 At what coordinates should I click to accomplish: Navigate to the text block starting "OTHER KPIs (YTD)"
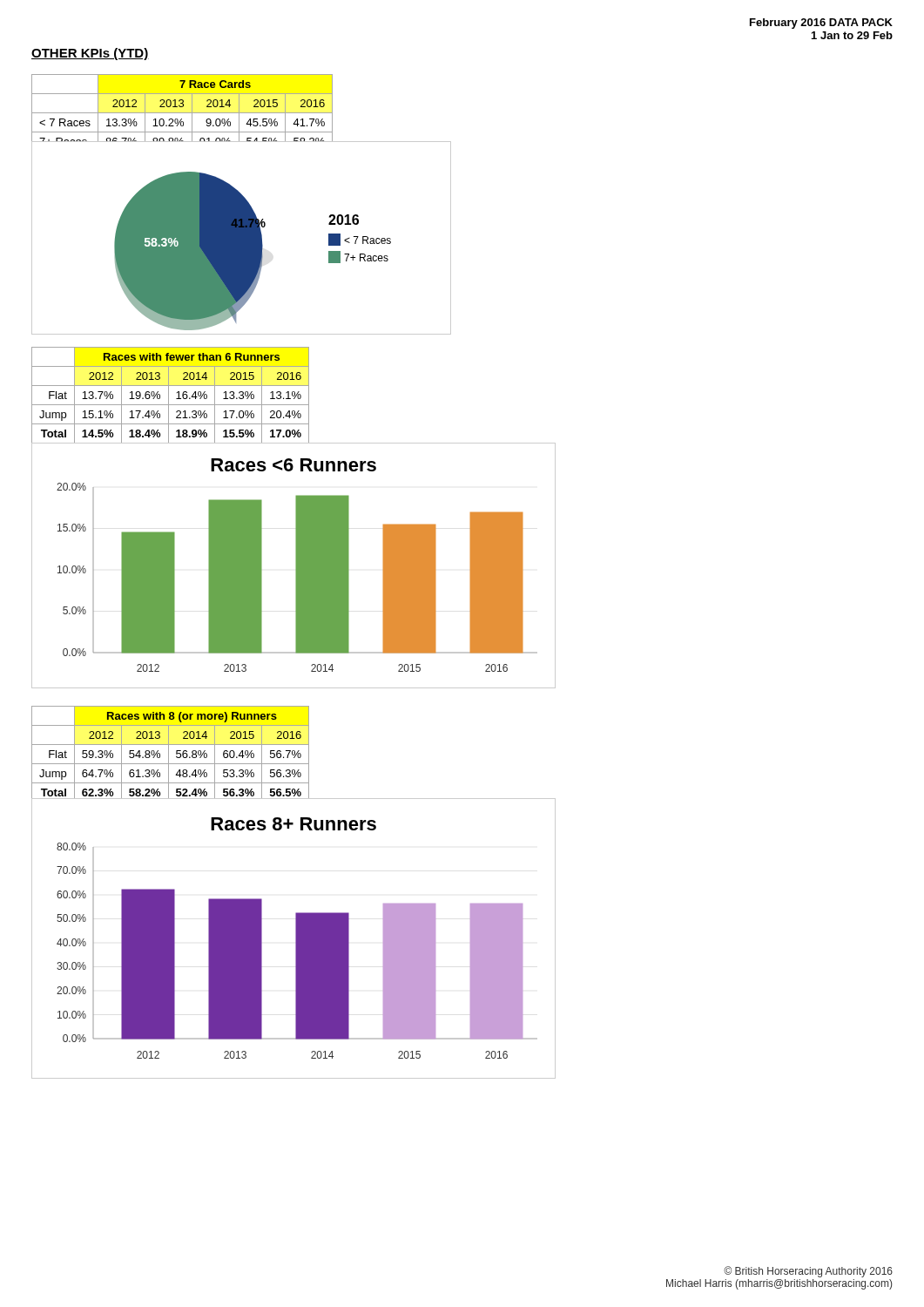coord(90,53)
